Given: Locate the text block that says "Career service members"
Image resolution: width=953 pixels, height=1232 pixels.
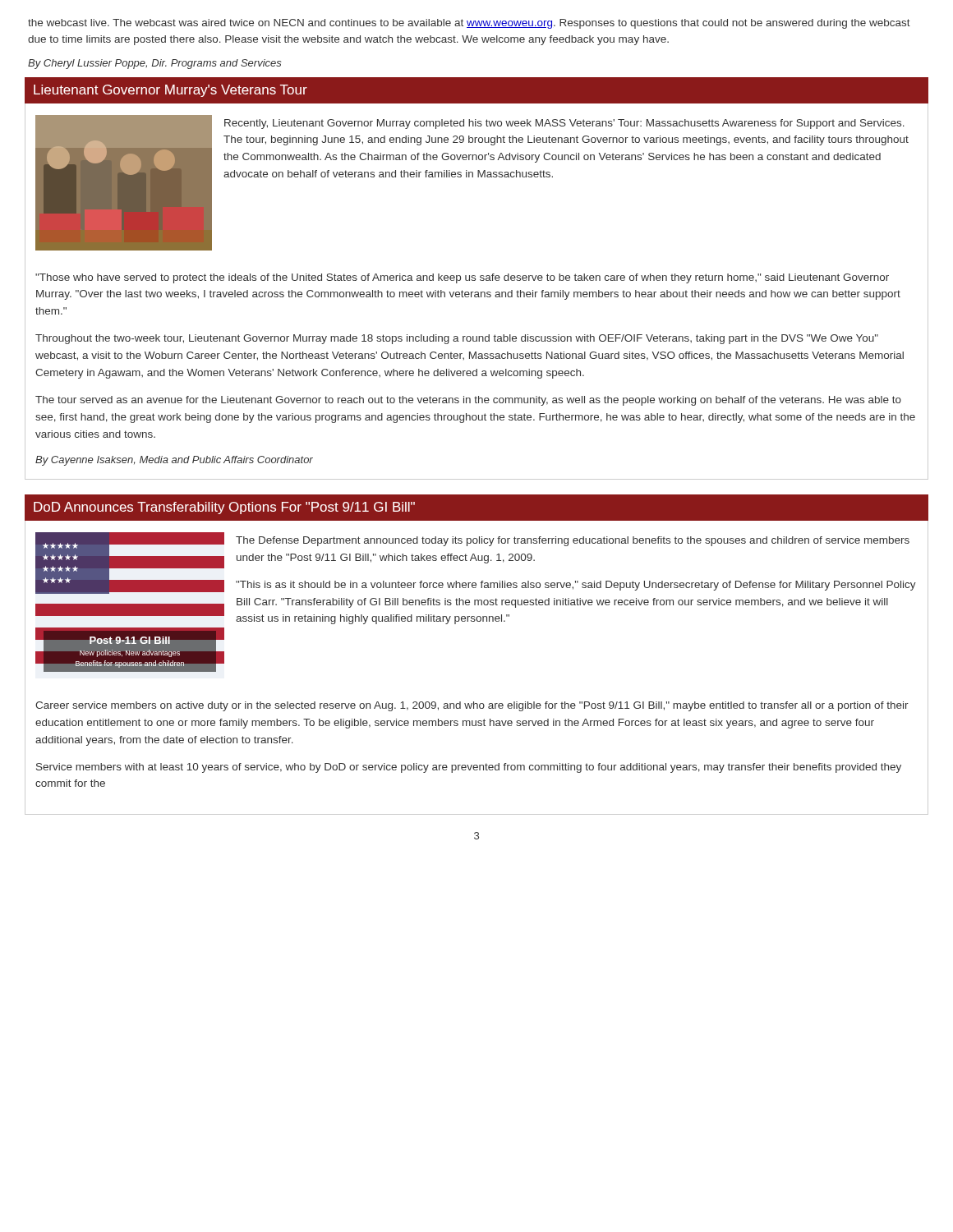Looking at the screenshot, I should pos(472,722).
